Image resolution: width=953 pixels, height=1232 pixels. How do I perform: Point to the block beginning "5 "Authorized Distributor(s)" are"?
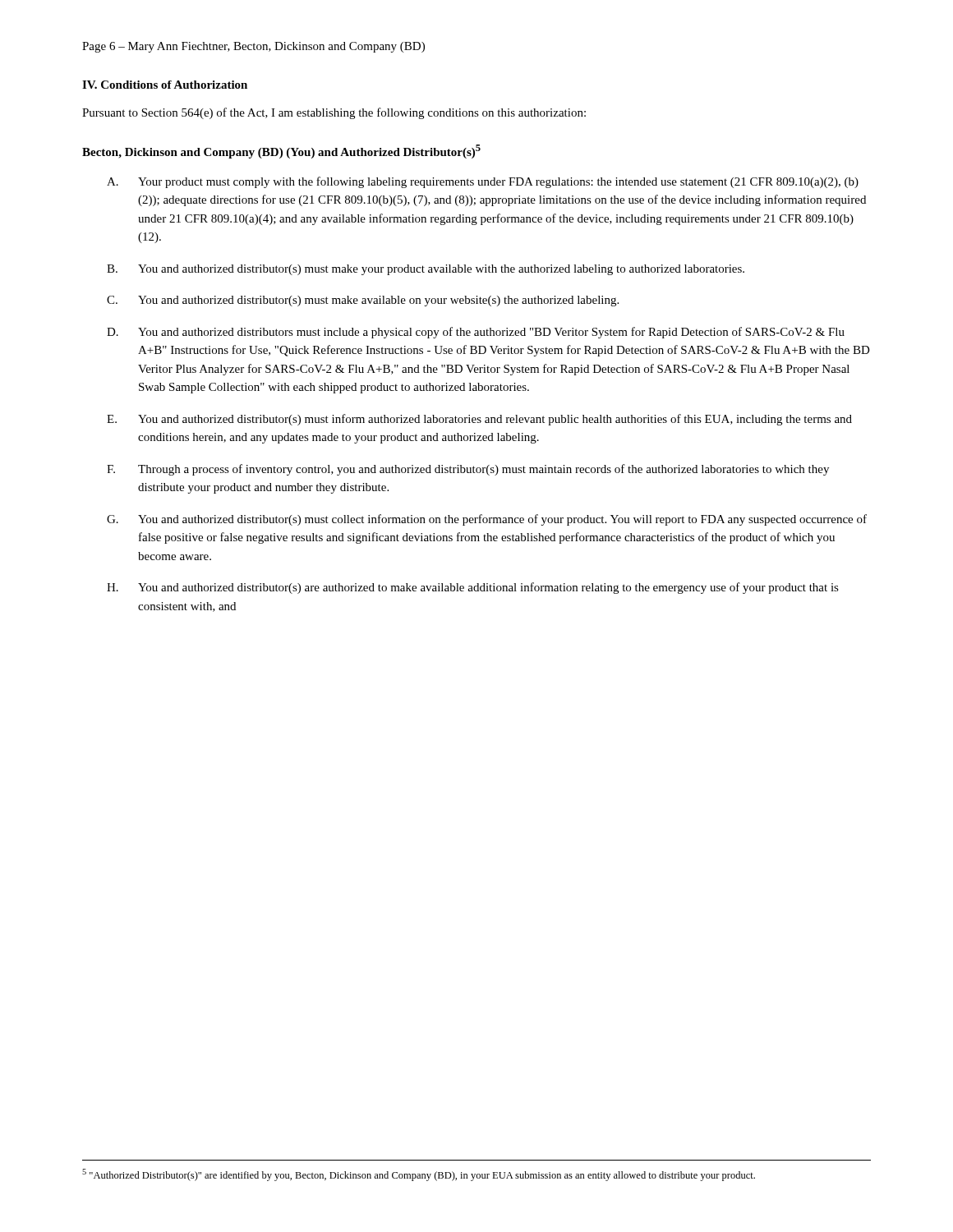click(419, 1174)
